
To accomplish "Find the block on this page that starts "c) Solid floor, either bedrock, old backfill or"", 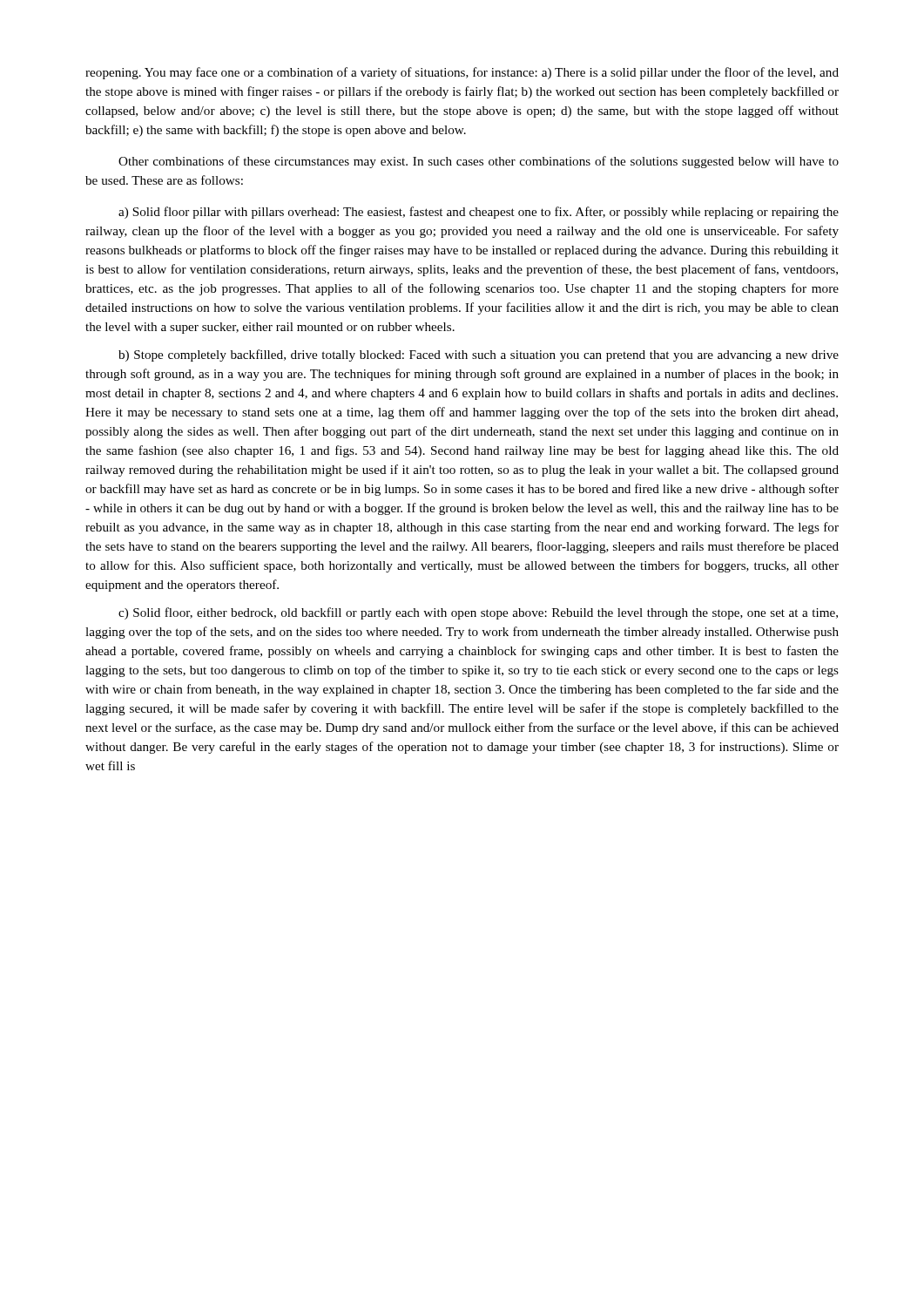I will (x=462, y=689).
